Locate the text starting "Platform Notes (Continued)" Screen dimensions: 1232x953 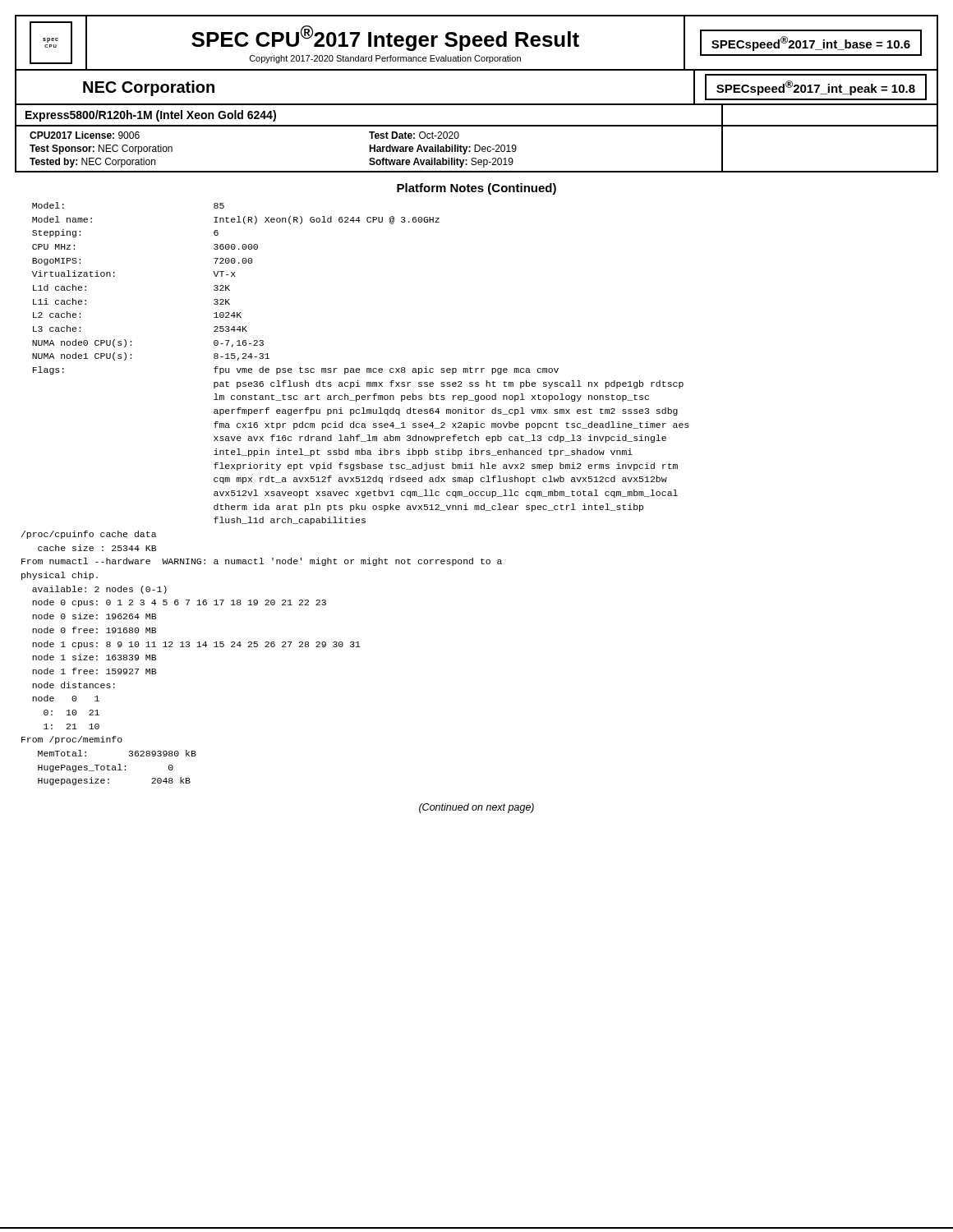click(x=476, y=188)
